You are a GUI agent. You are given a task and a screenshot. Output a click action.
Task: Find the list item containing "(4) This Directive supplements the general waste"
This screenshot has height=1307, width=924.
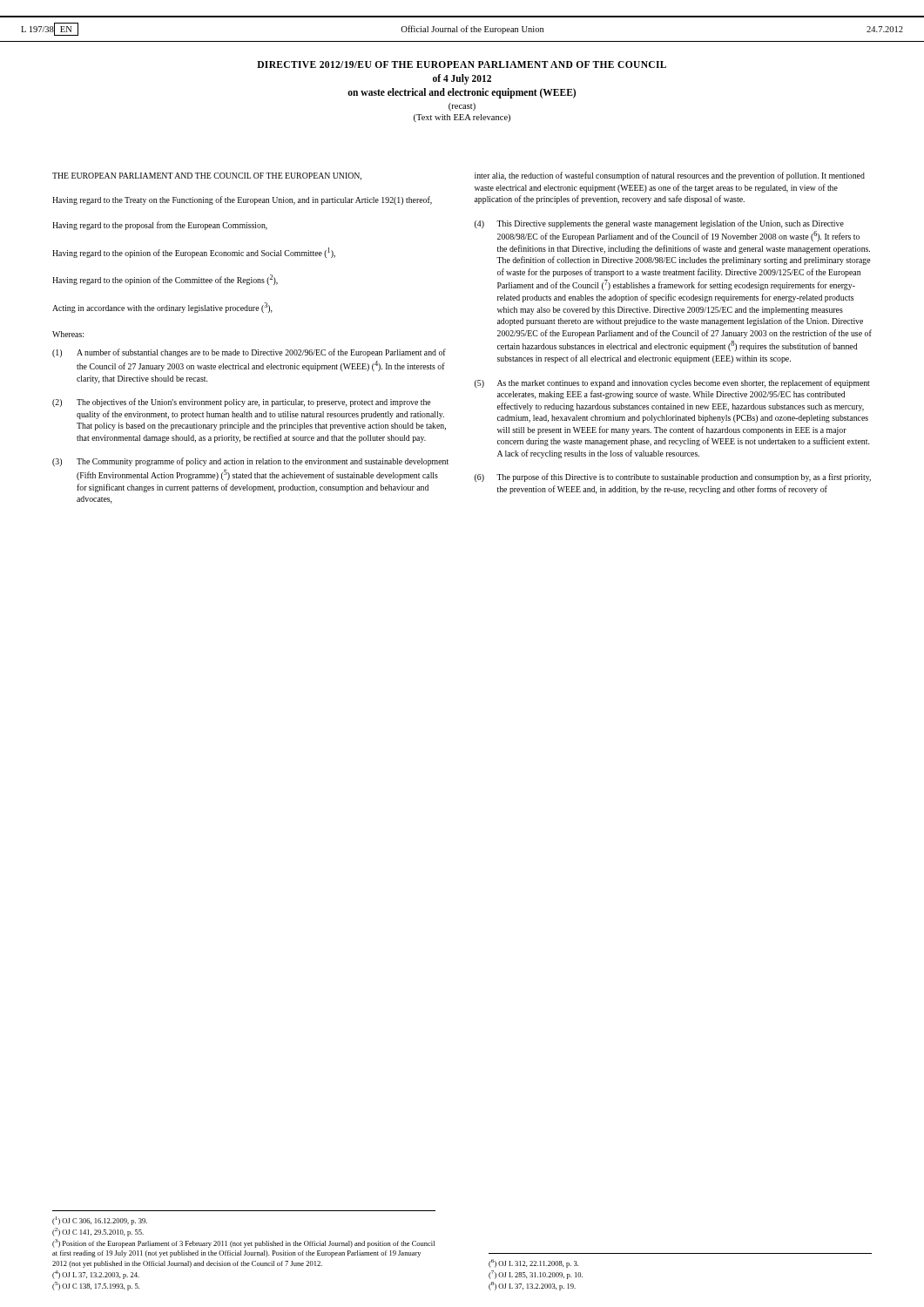click(x=673, y=291)
